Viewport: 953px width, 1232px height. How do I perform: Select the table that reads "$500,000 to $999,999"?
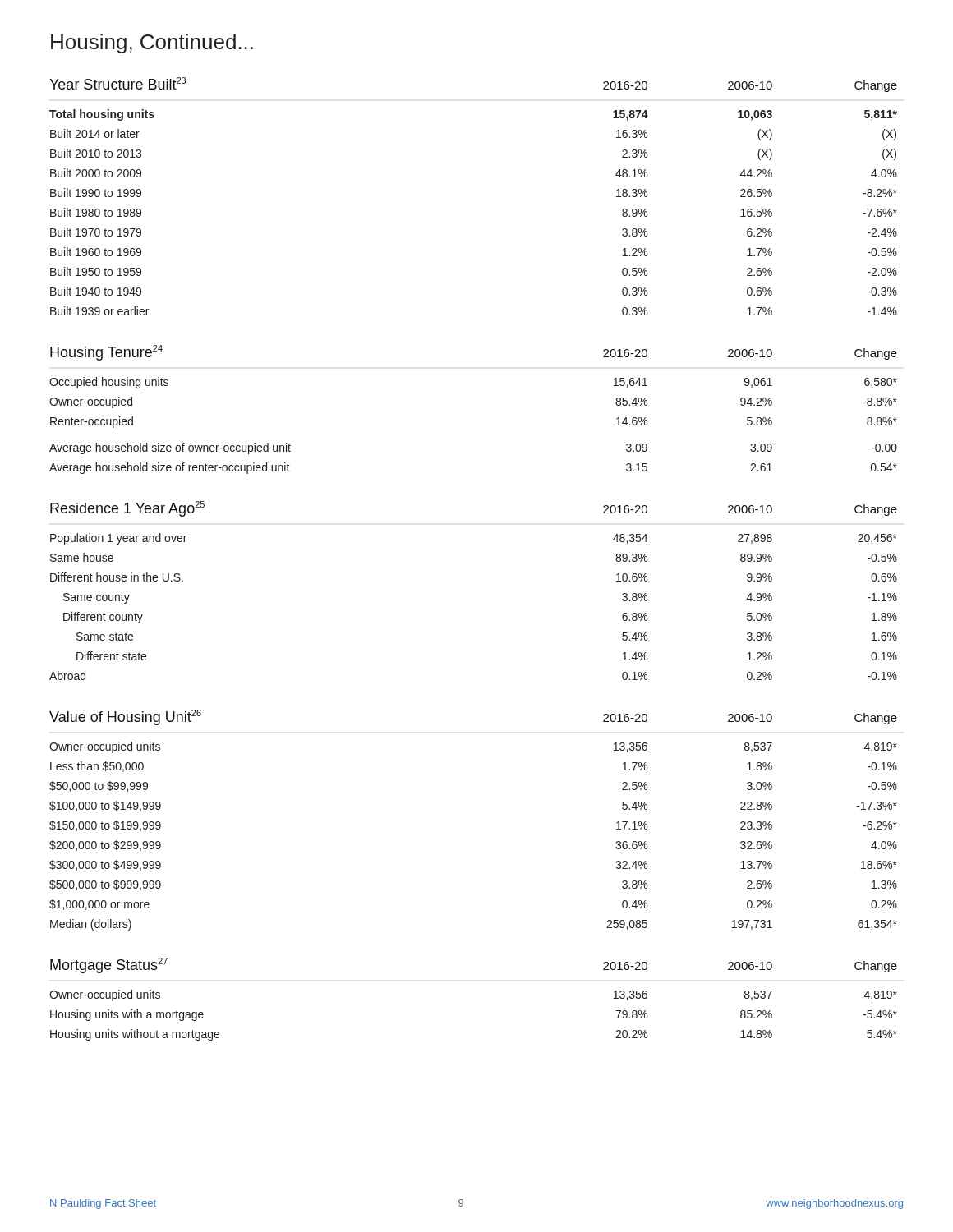click(x=476, y=818)
